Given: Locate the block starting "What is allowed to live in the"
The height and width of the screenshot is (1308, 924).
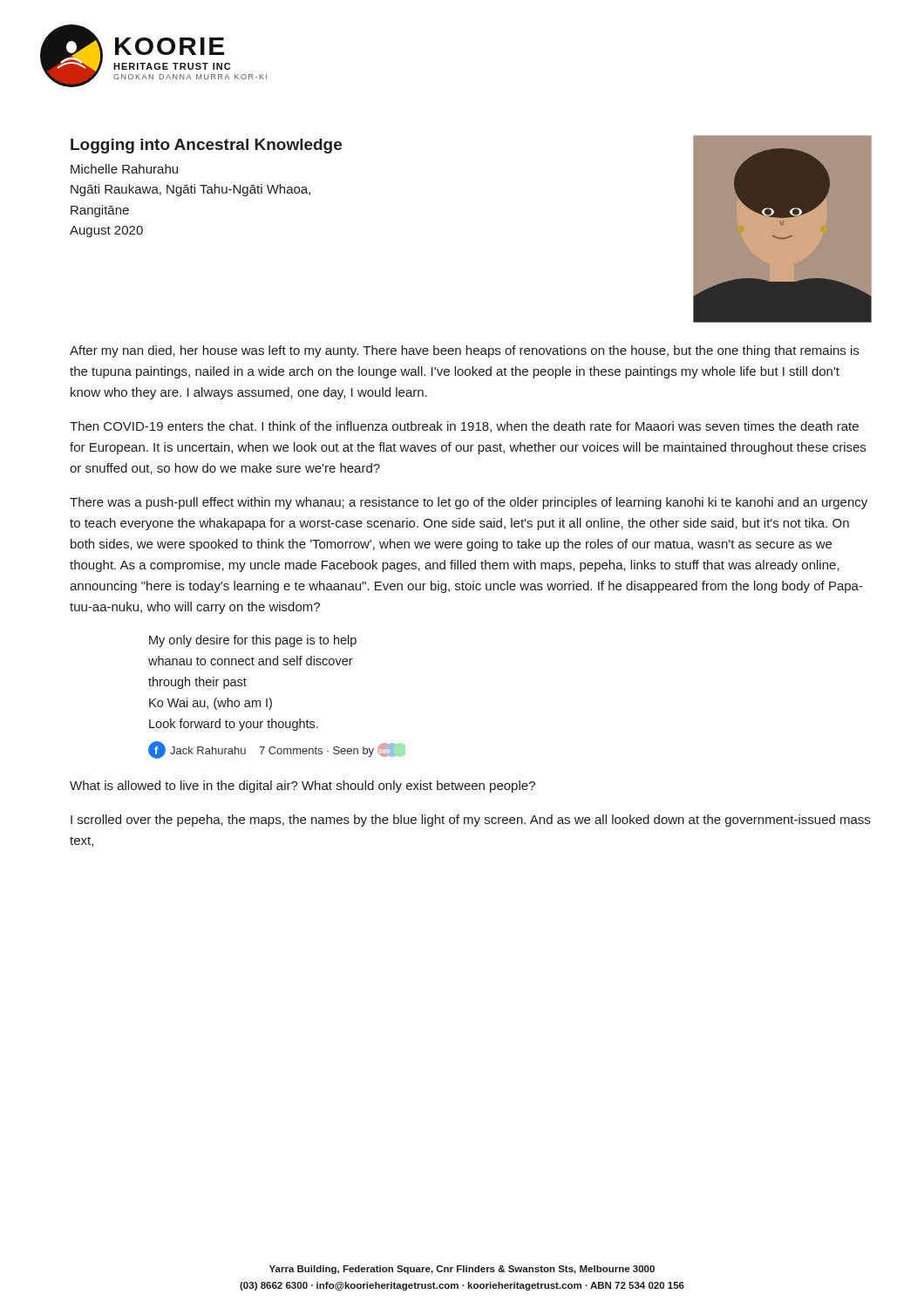Looking at the screenshot, I should click(303, 785).
